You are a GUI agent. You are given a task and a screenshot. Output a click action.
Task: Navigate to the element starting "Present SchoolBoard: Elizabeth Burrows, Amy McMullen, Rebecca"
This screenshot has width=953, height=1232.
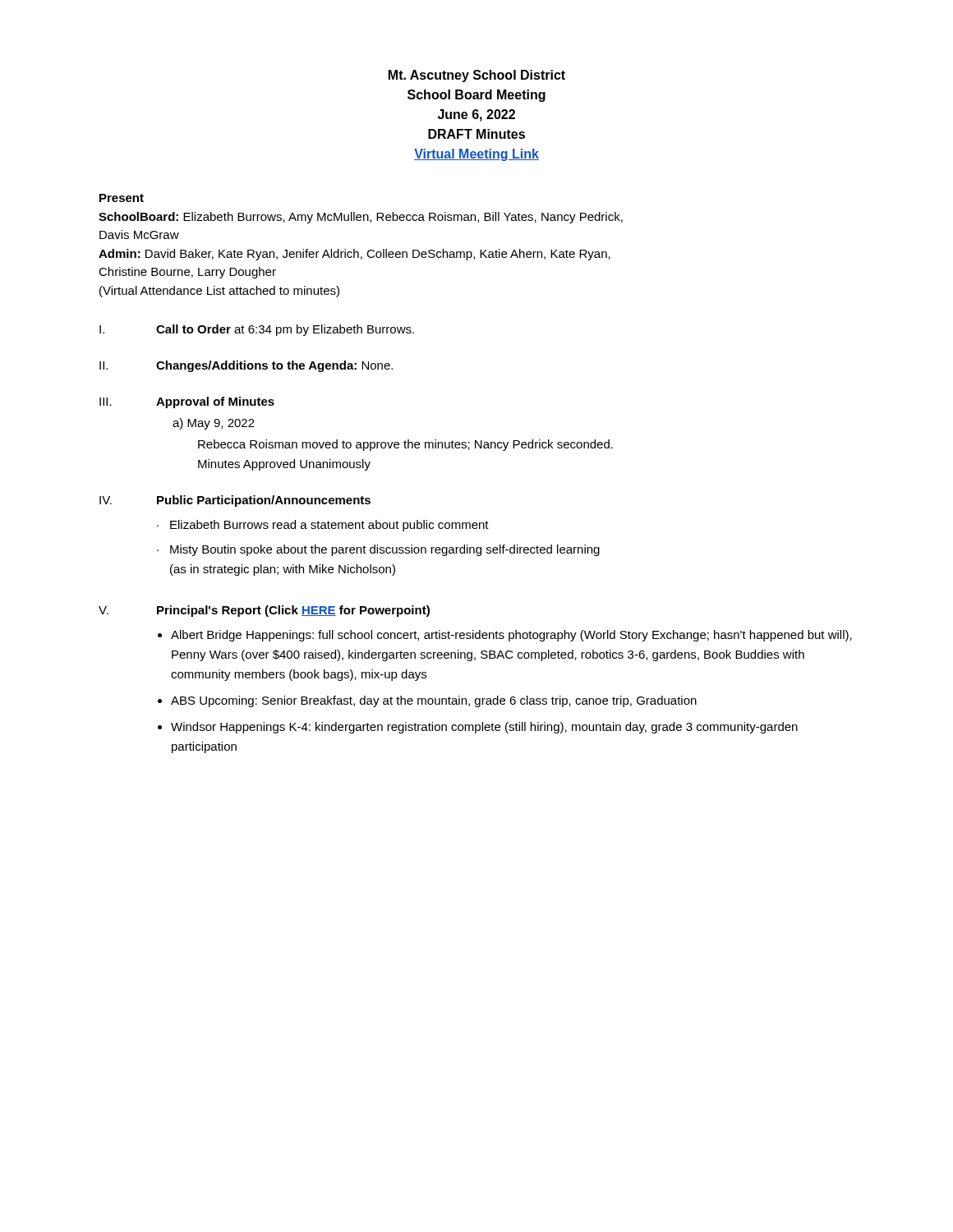(476, 244)
